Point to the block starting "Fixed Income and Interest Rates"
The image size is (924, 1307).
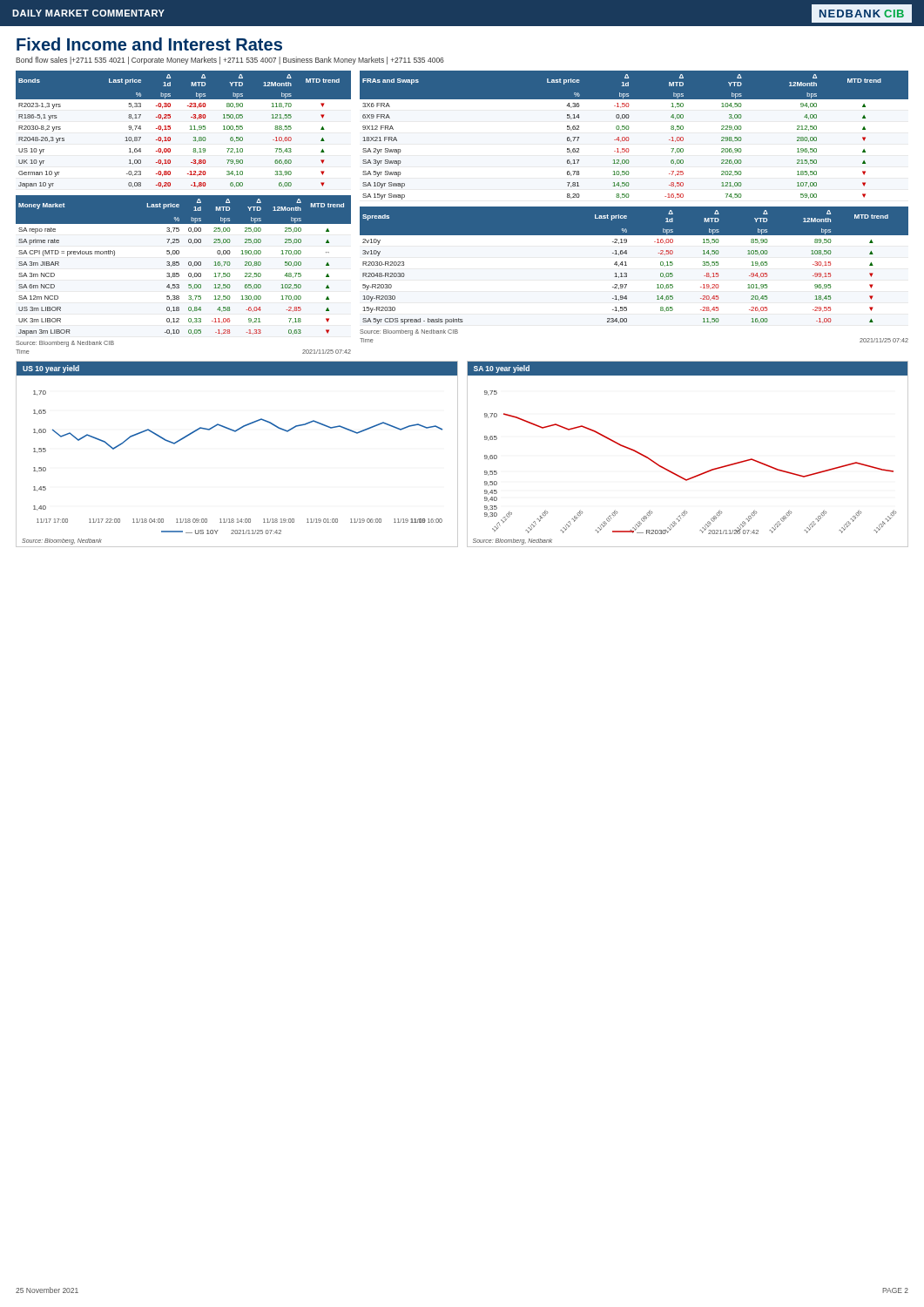[149, 44]
